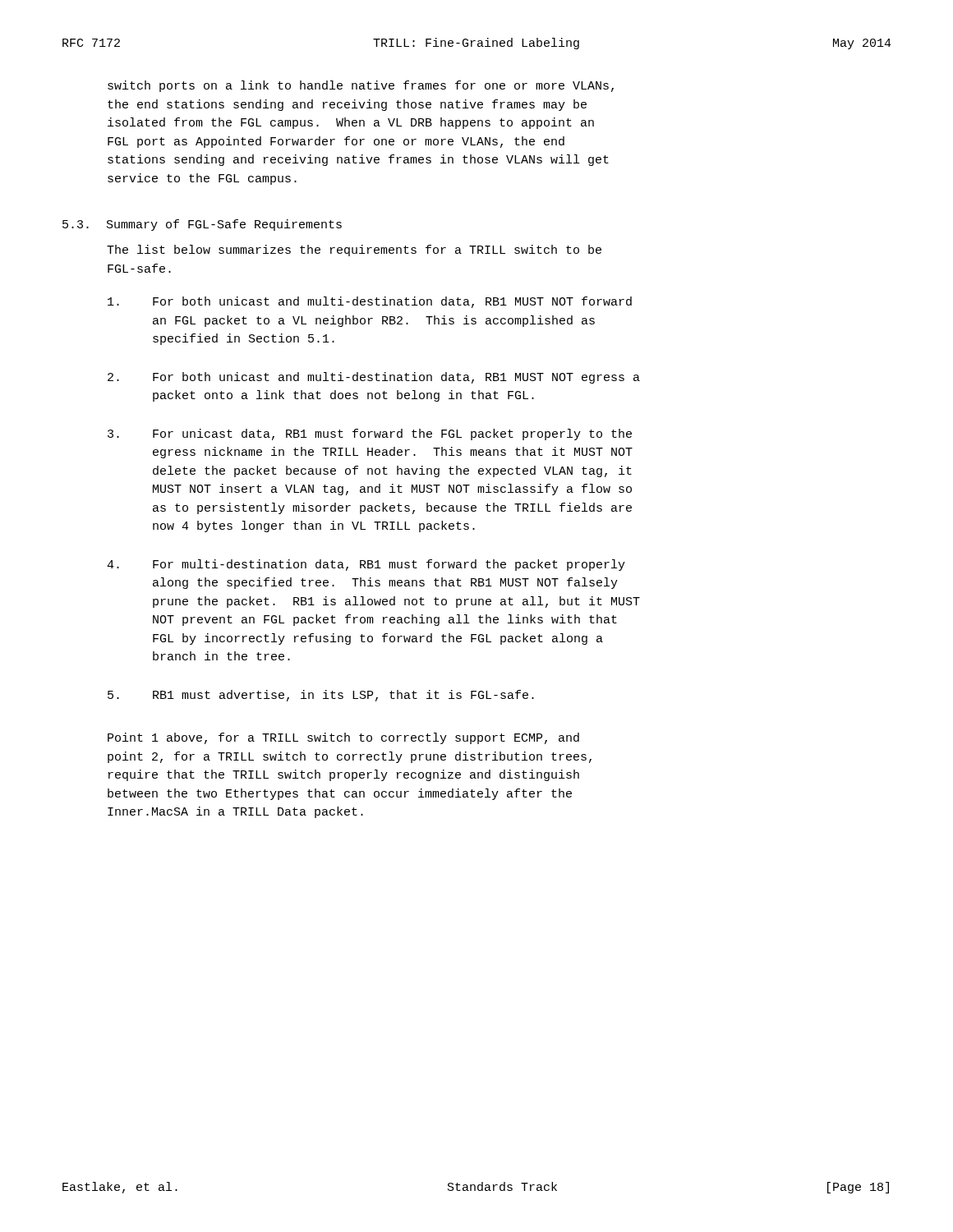Viewport: 953px width, 1232px height.
Task: Find the region starting "switch ports on a link to handle"
Action: (362, 133)
